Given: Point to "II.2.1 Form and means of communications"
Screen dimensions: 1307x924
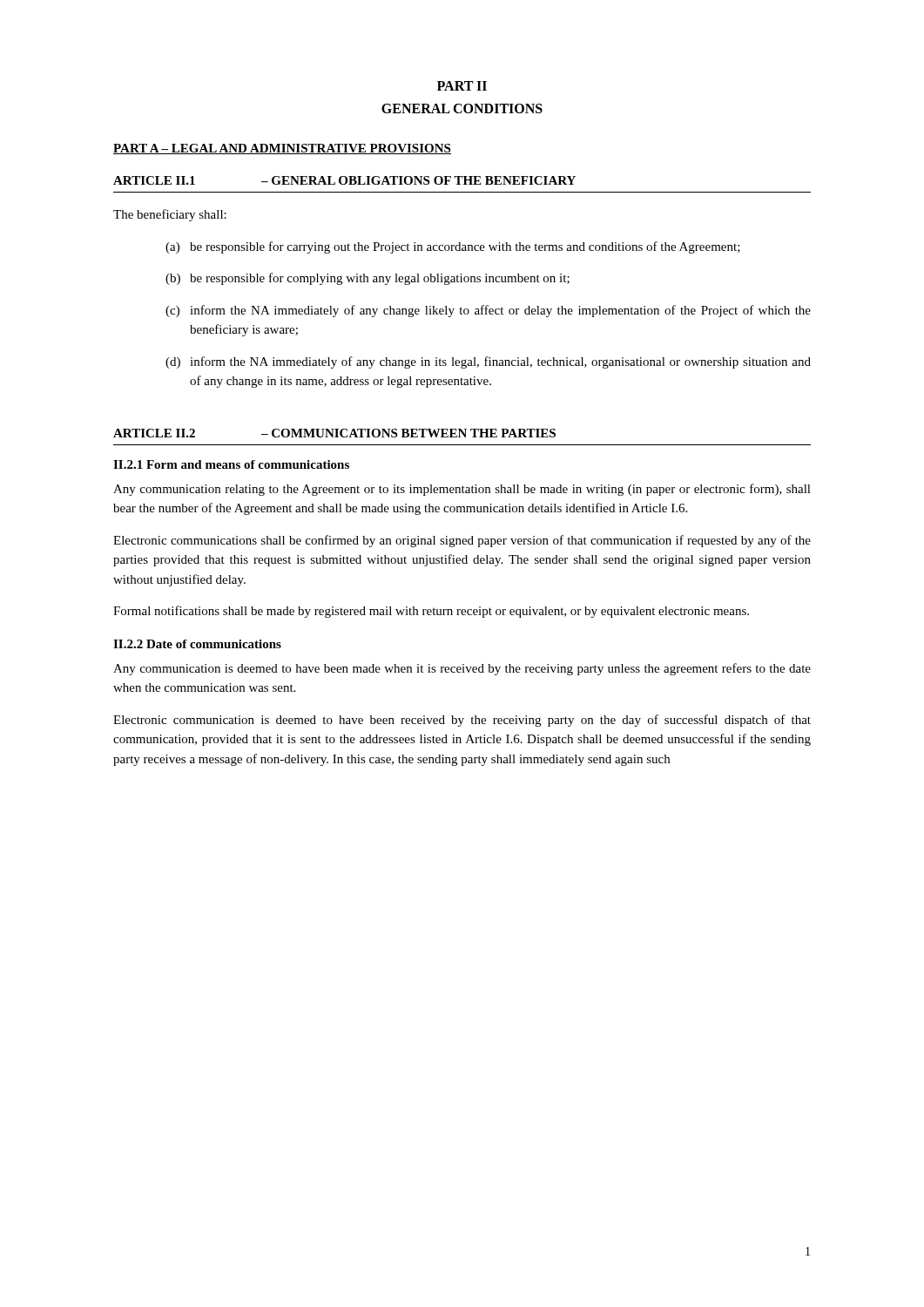Looking at the screenshot, I should pyautogui.click(x=231, y=464).
